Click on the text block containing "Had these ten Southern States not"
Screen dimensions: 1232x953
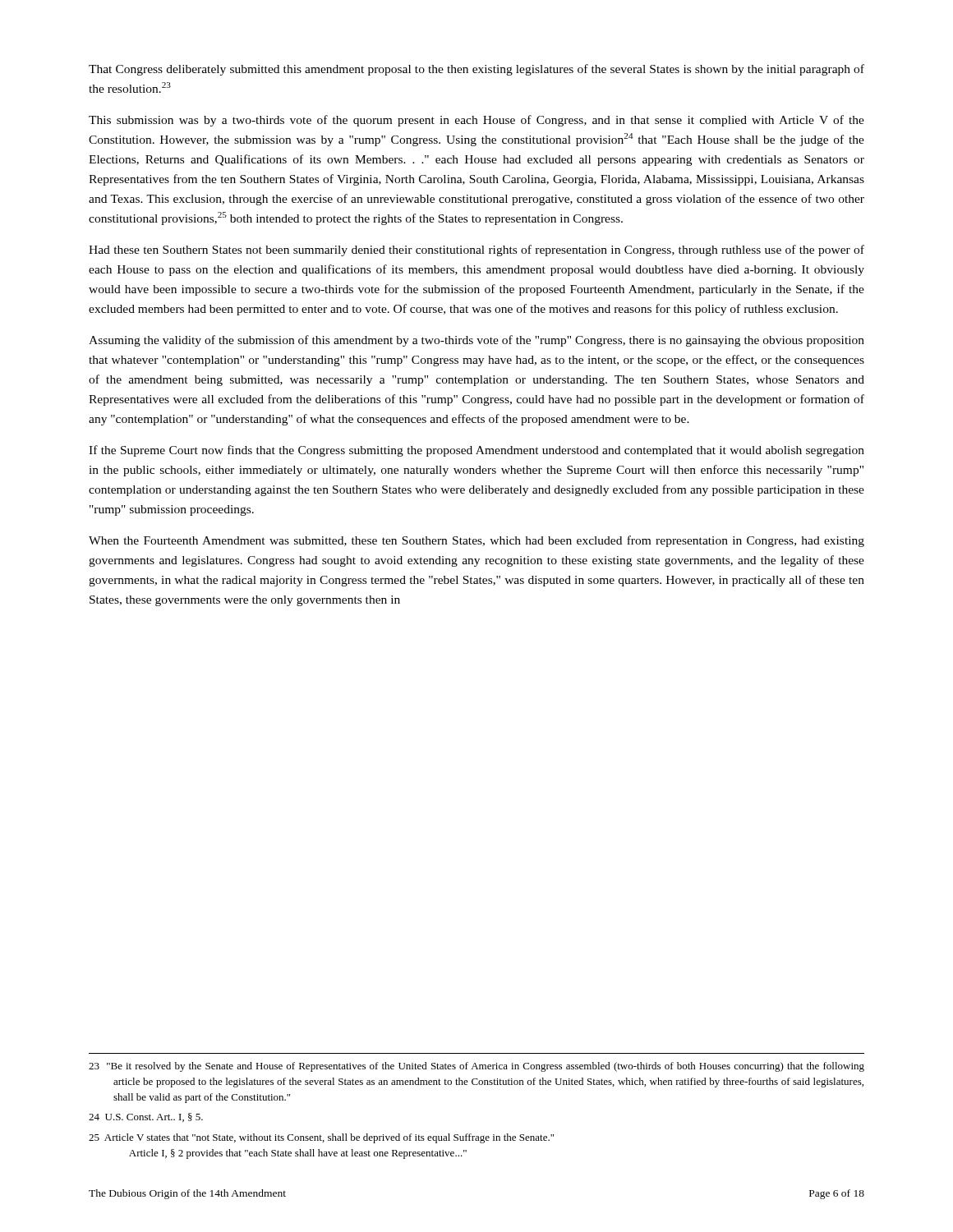tap(476, 279)
